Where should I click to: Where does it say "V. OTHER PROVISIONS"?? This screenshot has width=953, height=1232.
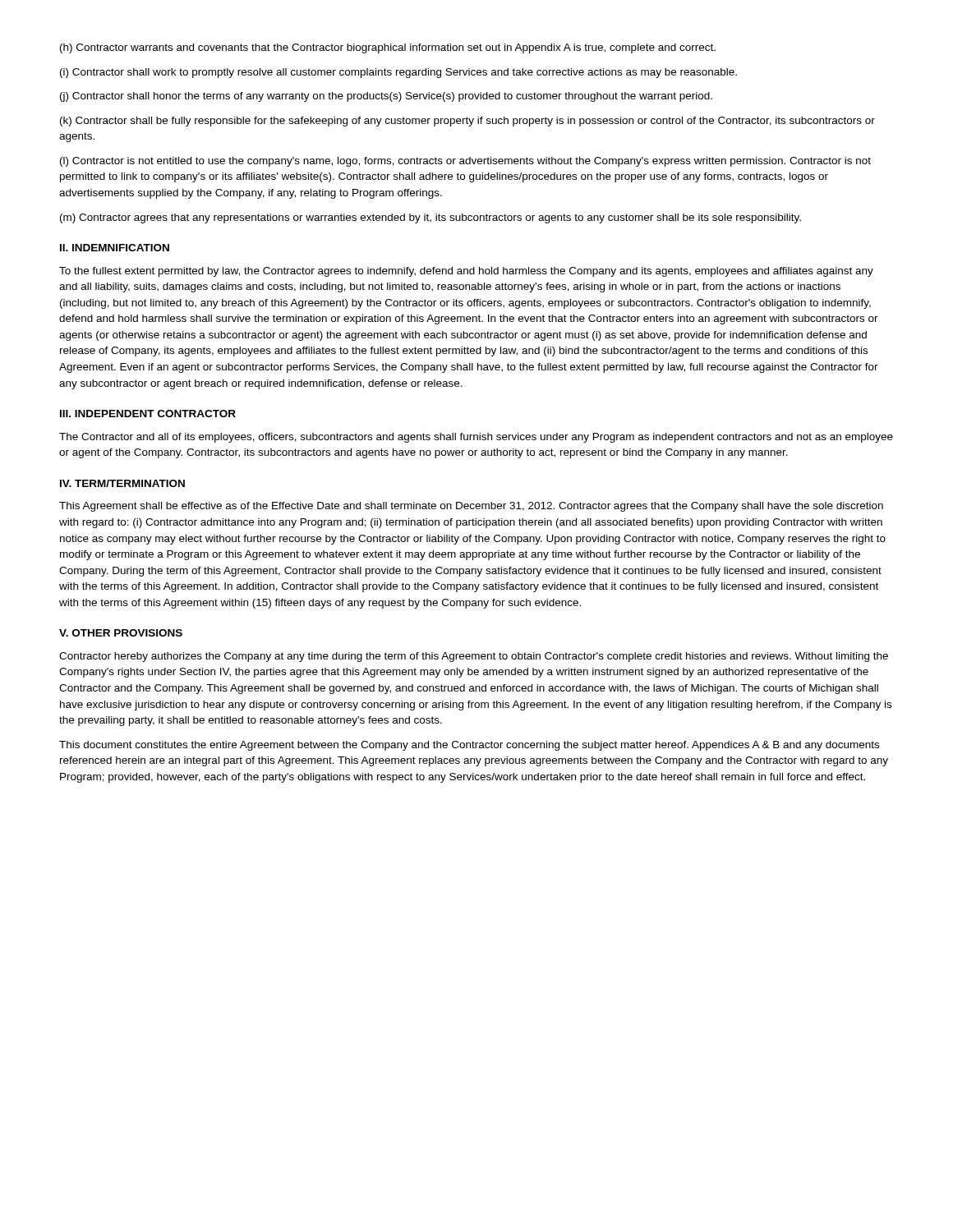click(121, 633)
